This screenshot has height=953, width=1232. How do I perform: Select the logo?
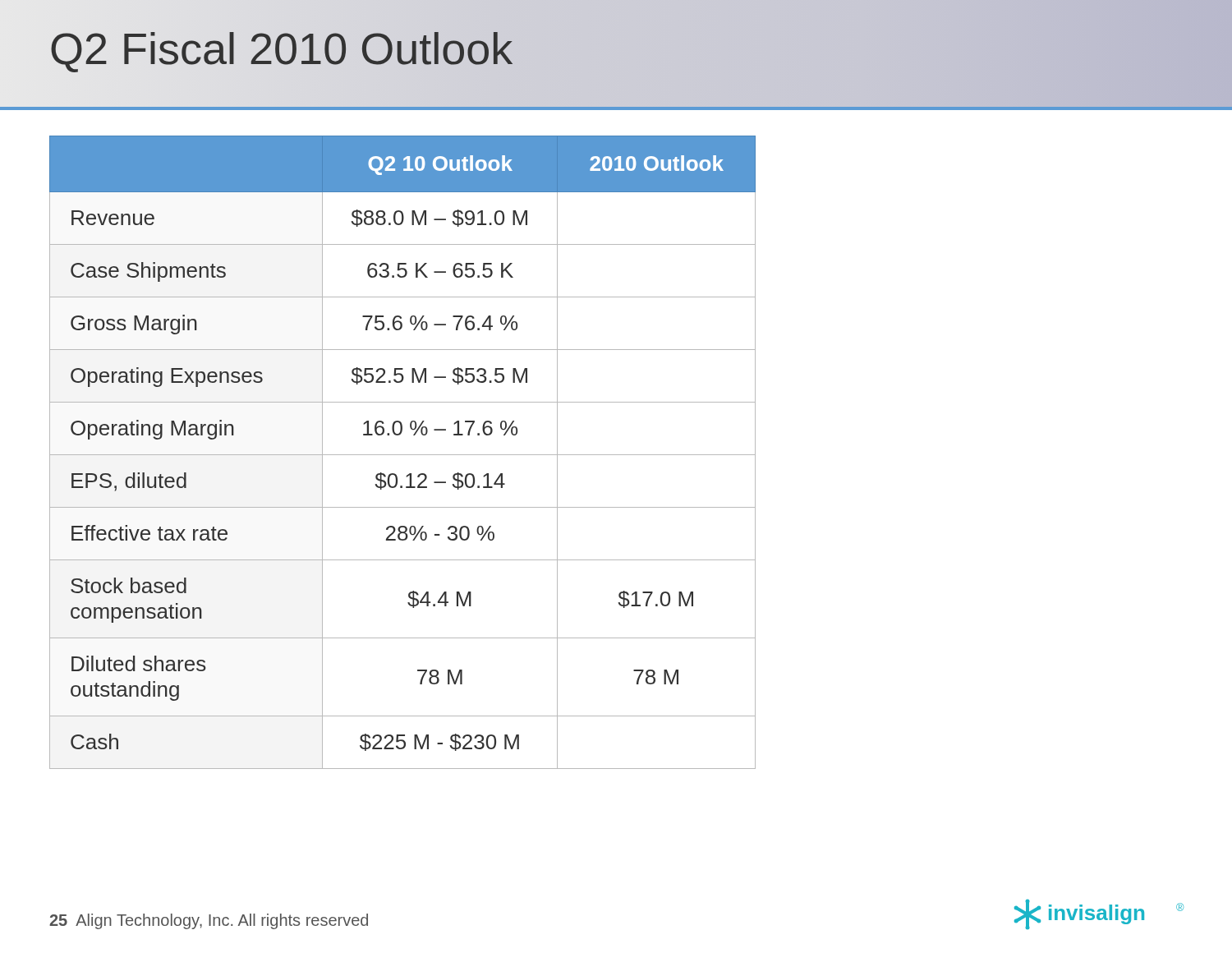(x=1096, y=917)
